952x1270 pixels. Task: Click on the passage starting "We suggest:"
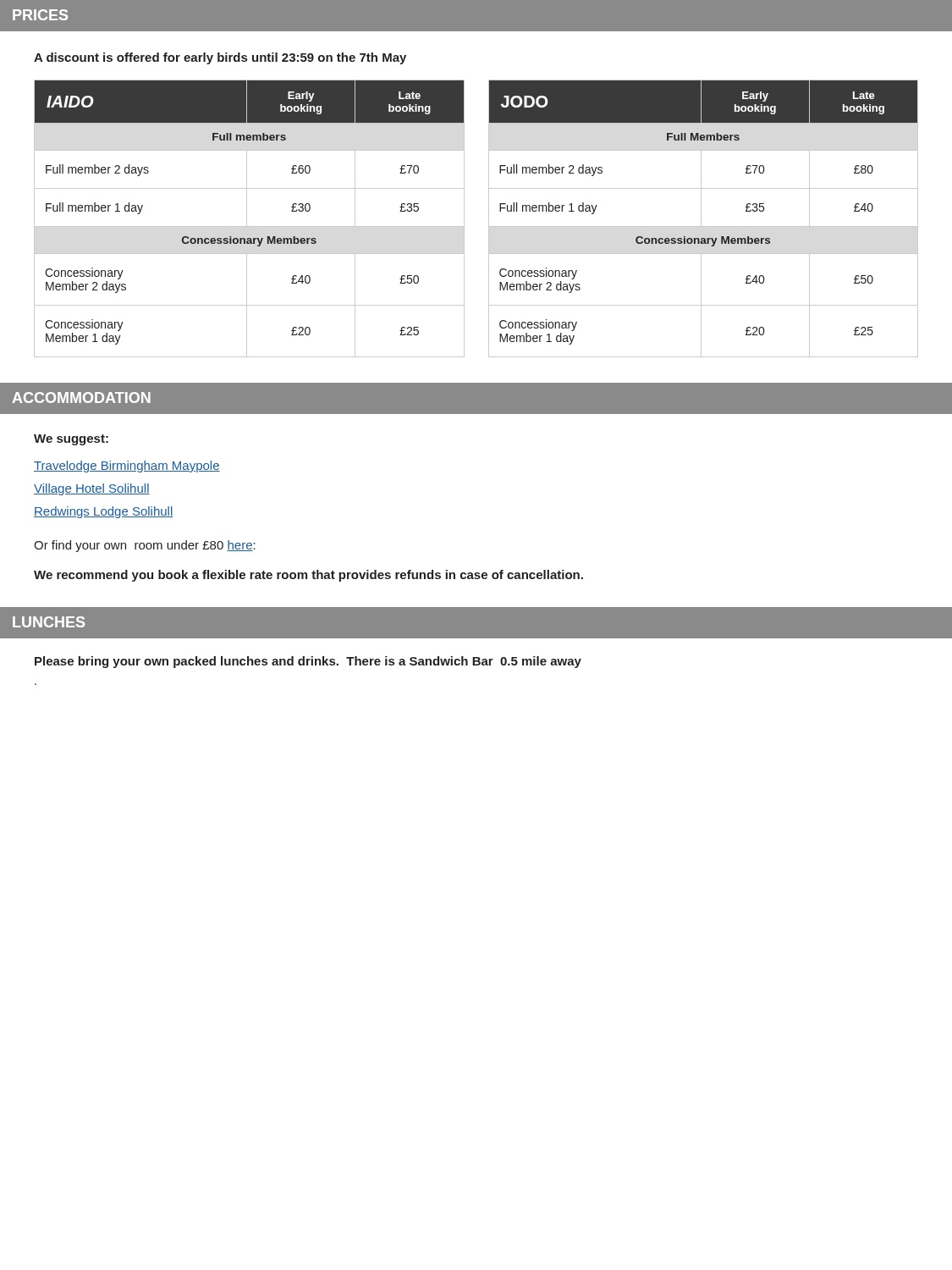pyautogui.click(x=71, y=438)
